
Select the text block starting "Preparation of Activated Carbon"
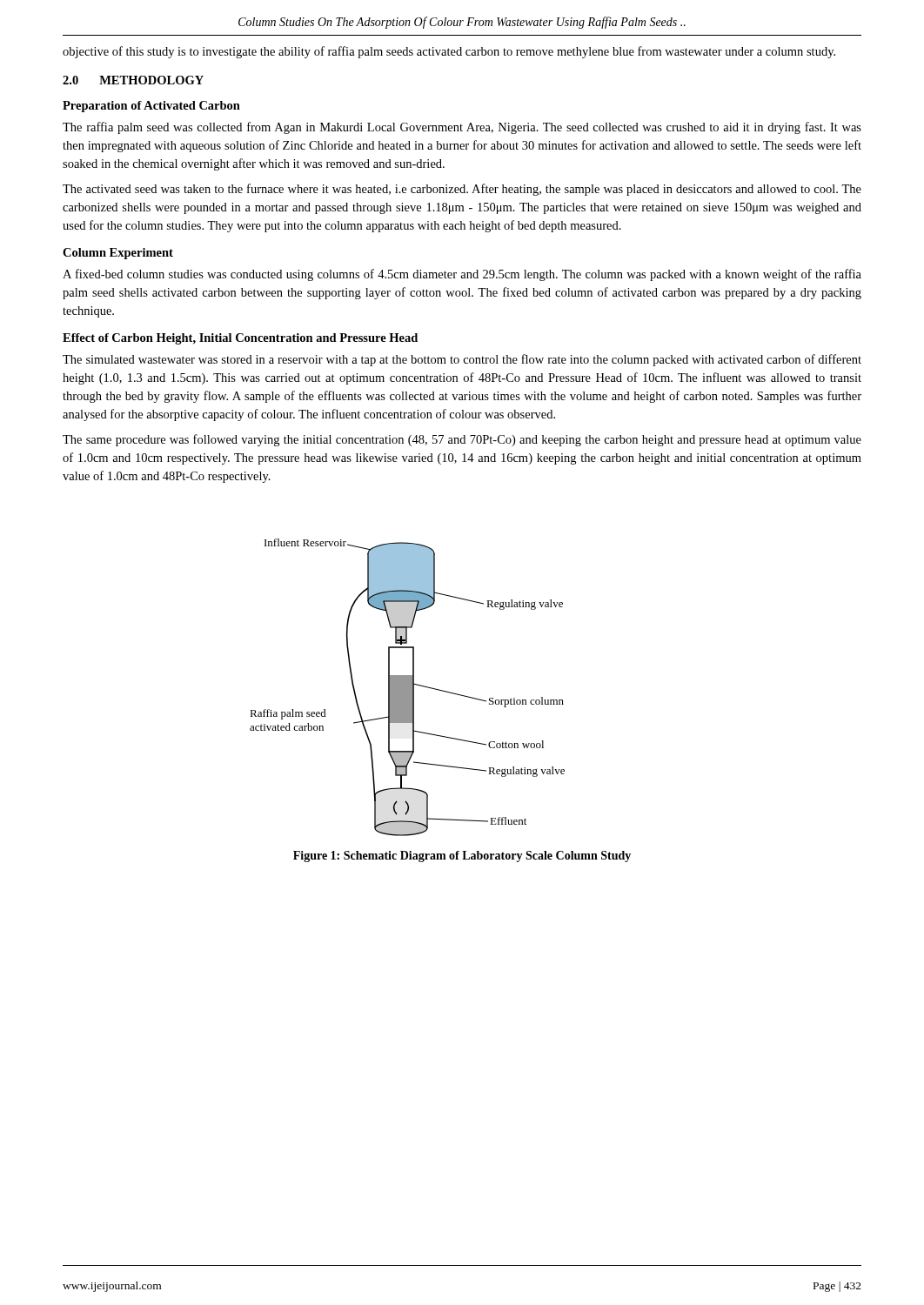[151, 105]
